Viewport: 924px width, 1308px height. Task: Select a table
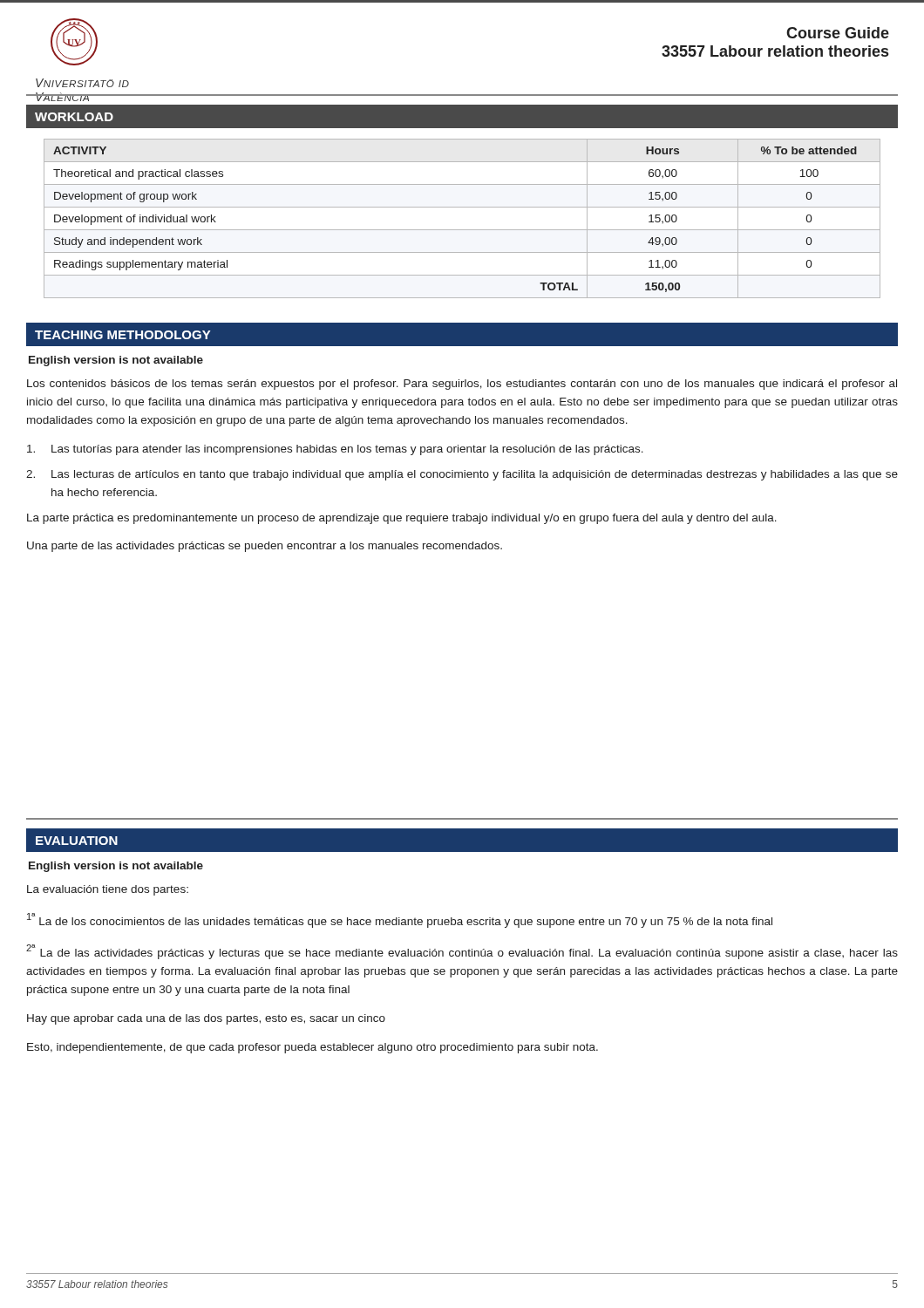(462, 218)
